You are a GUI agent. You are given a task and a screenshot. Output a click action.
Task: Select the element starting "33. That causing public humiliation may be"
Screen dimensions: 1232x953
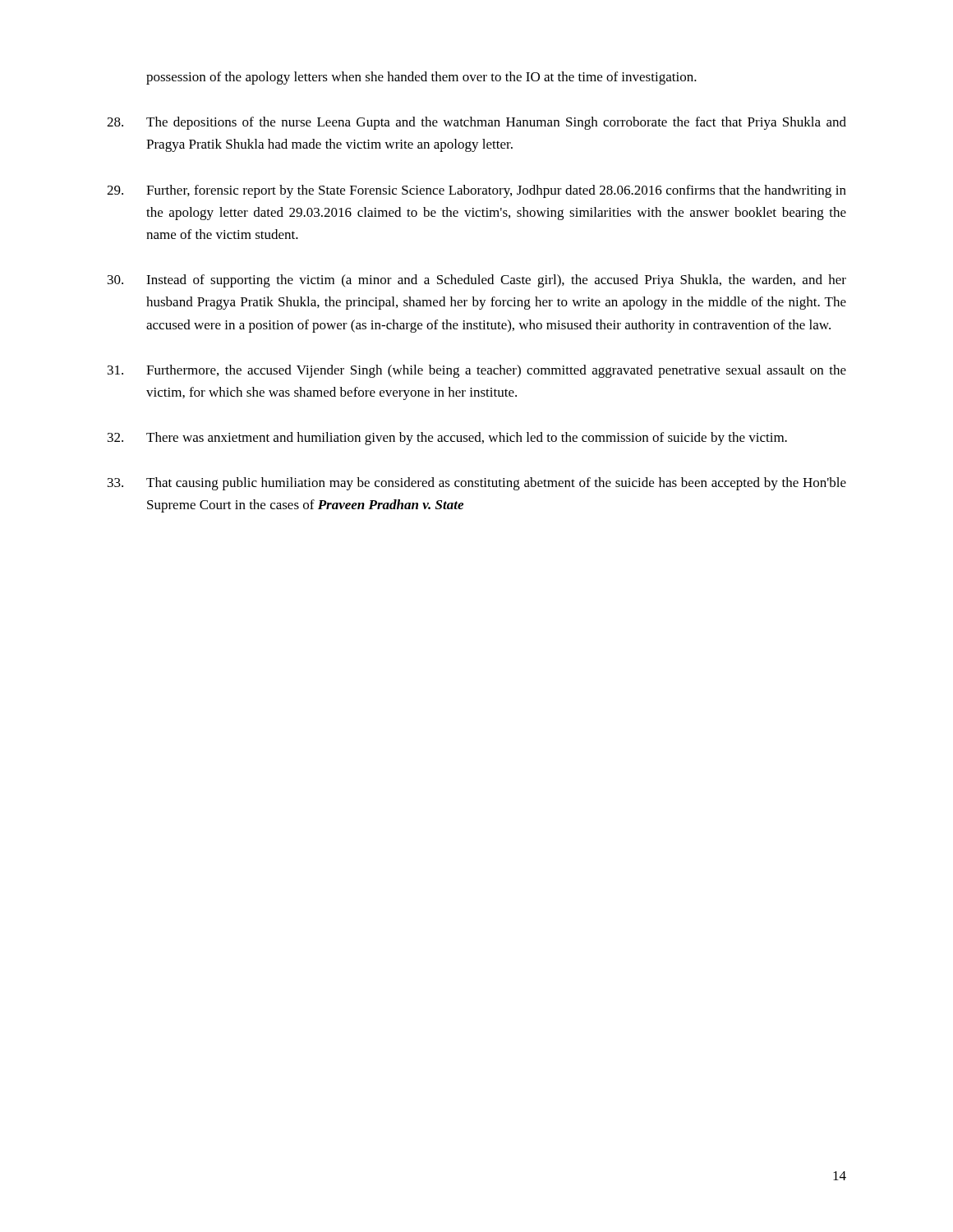pos(476,494)
